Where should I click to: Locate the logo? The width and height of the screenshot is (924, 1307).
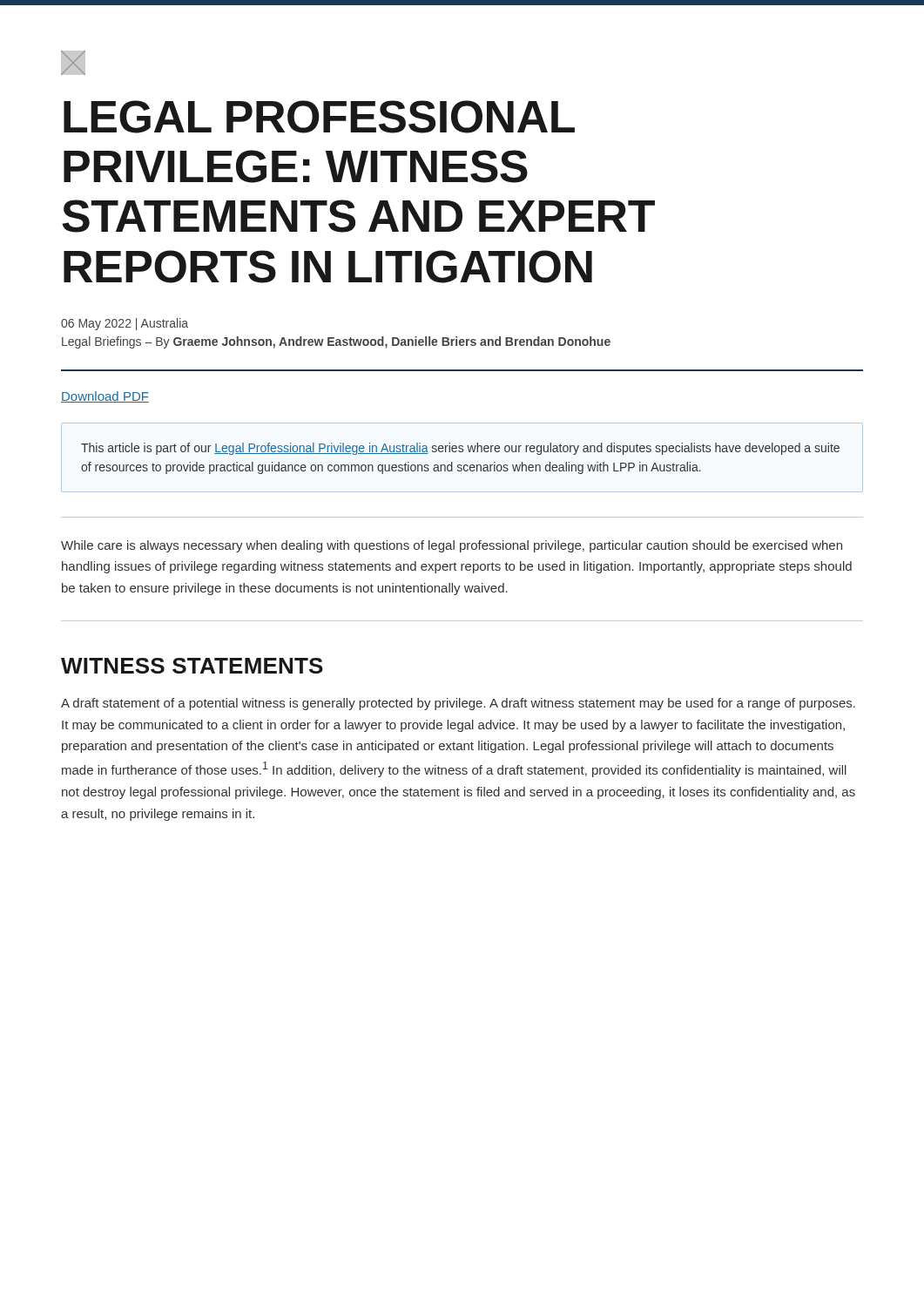[x=462, y=65]
